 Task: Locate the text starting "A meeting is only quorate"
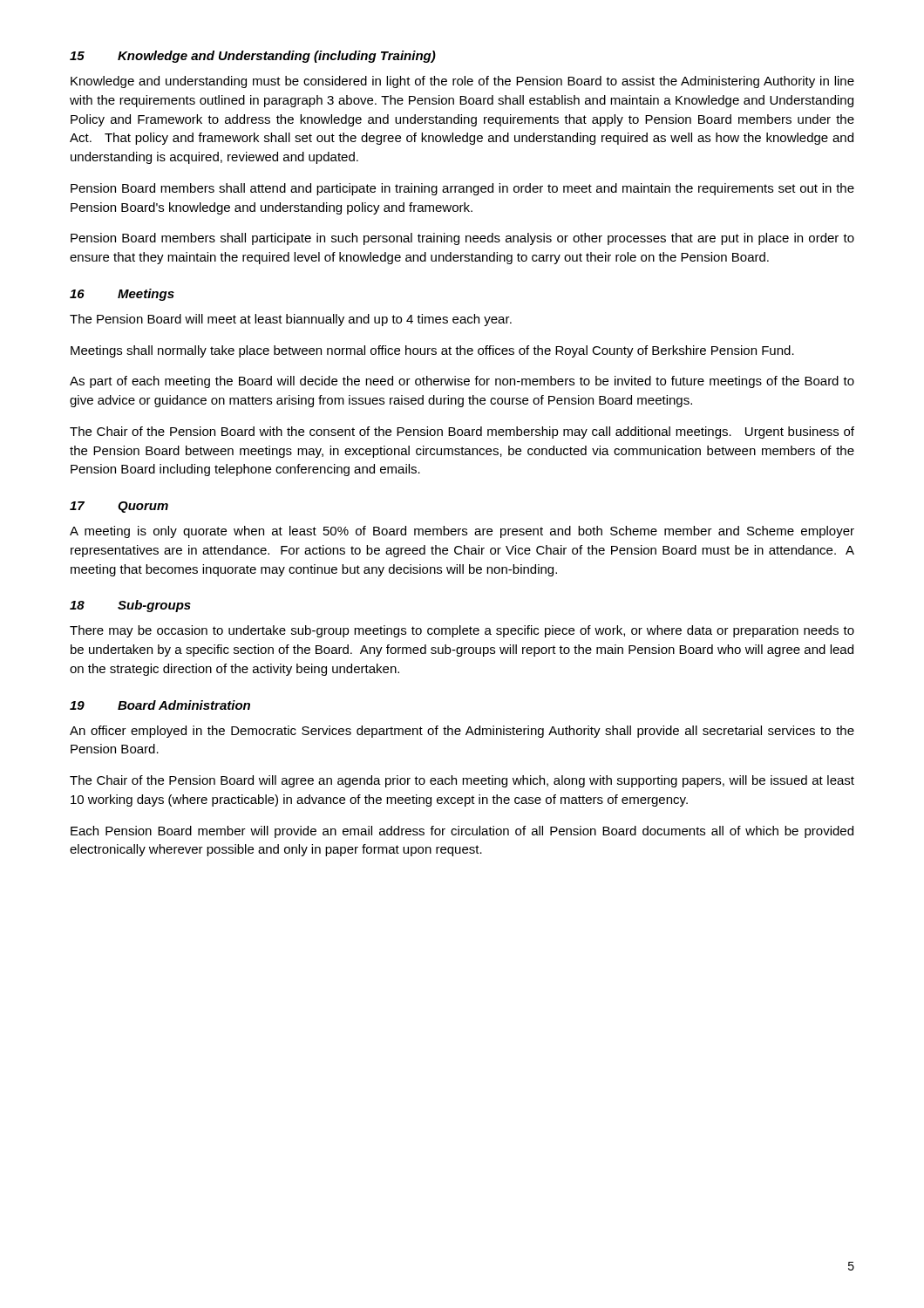click(462, 550)
